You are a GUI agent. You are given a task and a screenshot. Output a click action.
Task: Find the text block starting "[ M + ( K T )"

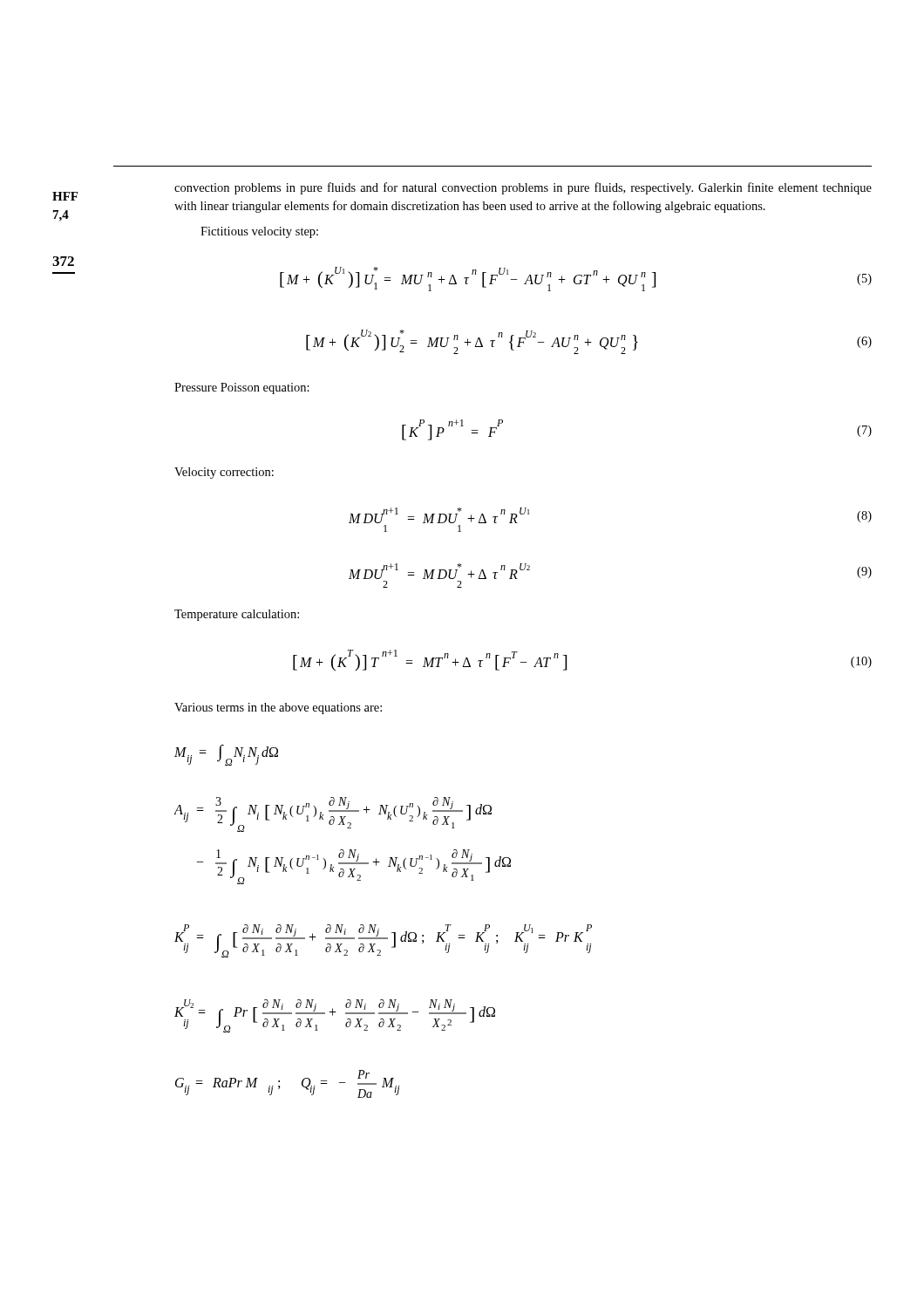pos(523,661)
